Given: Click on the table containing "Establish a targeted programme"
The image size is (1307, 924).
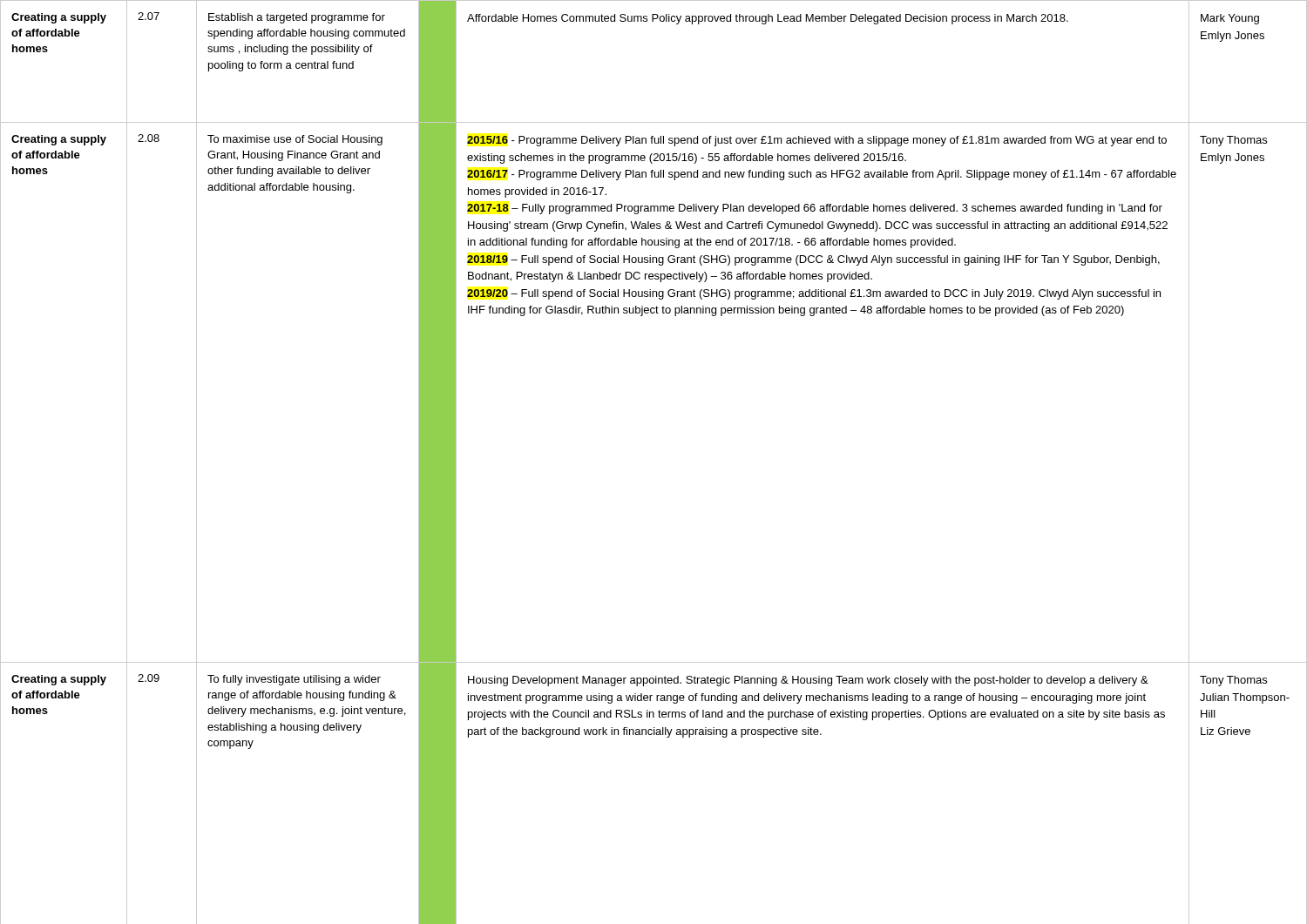Looking at the screenshot, I should (x=654, y=462).
